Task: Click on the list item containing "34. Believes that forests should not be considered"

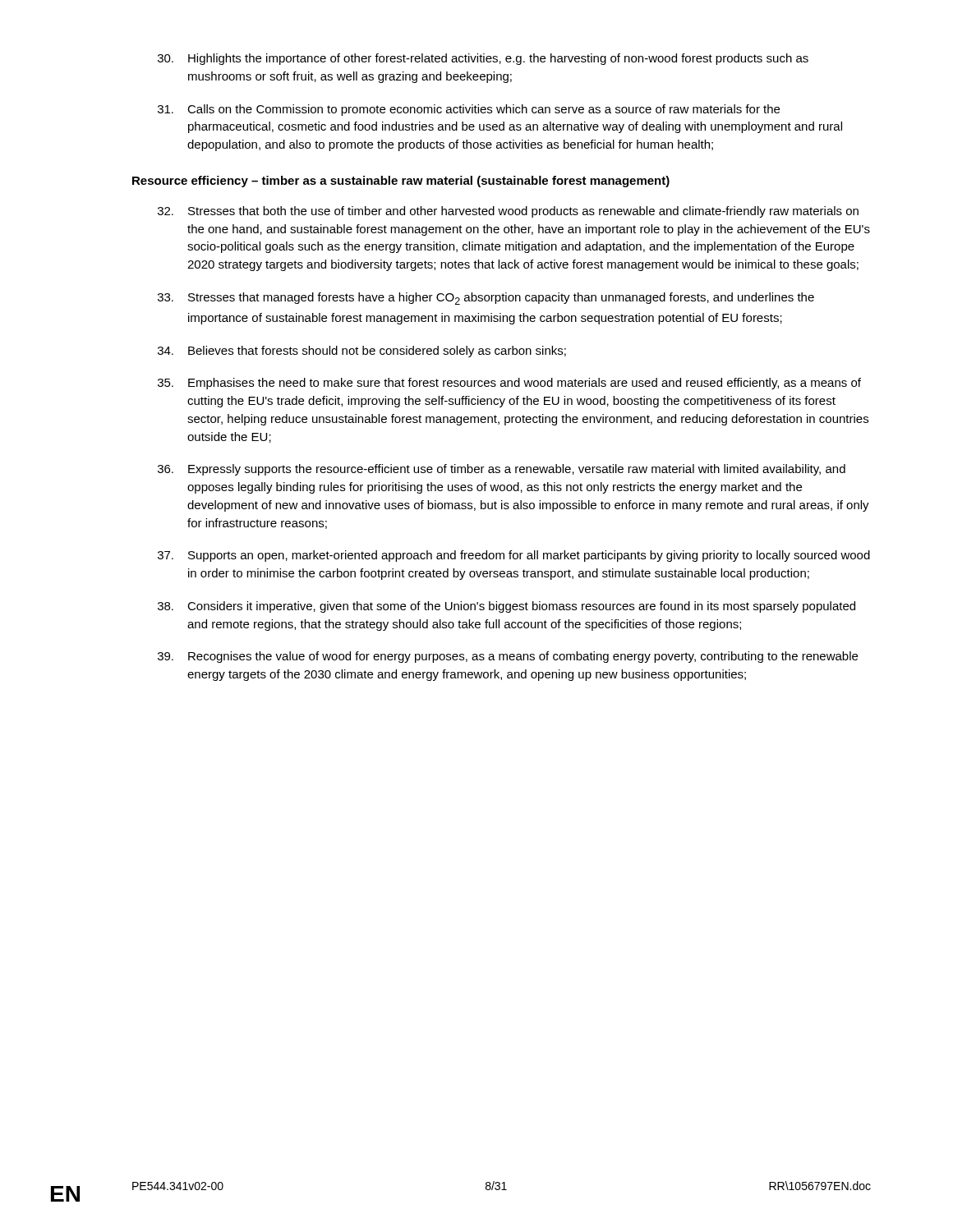Action: click(501, 350)
